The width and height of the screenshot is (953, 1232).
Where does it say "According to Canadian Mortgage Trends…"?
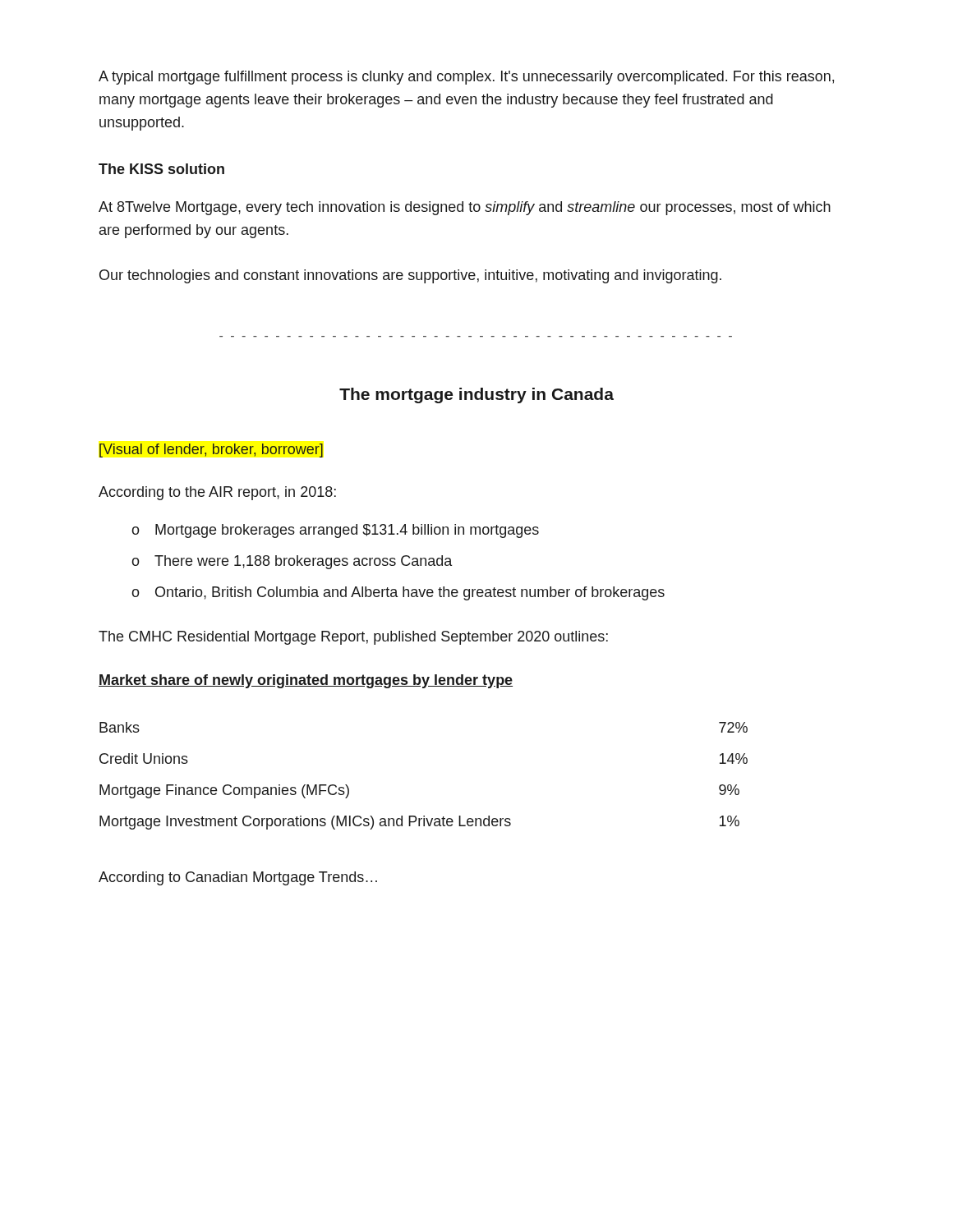239,878
